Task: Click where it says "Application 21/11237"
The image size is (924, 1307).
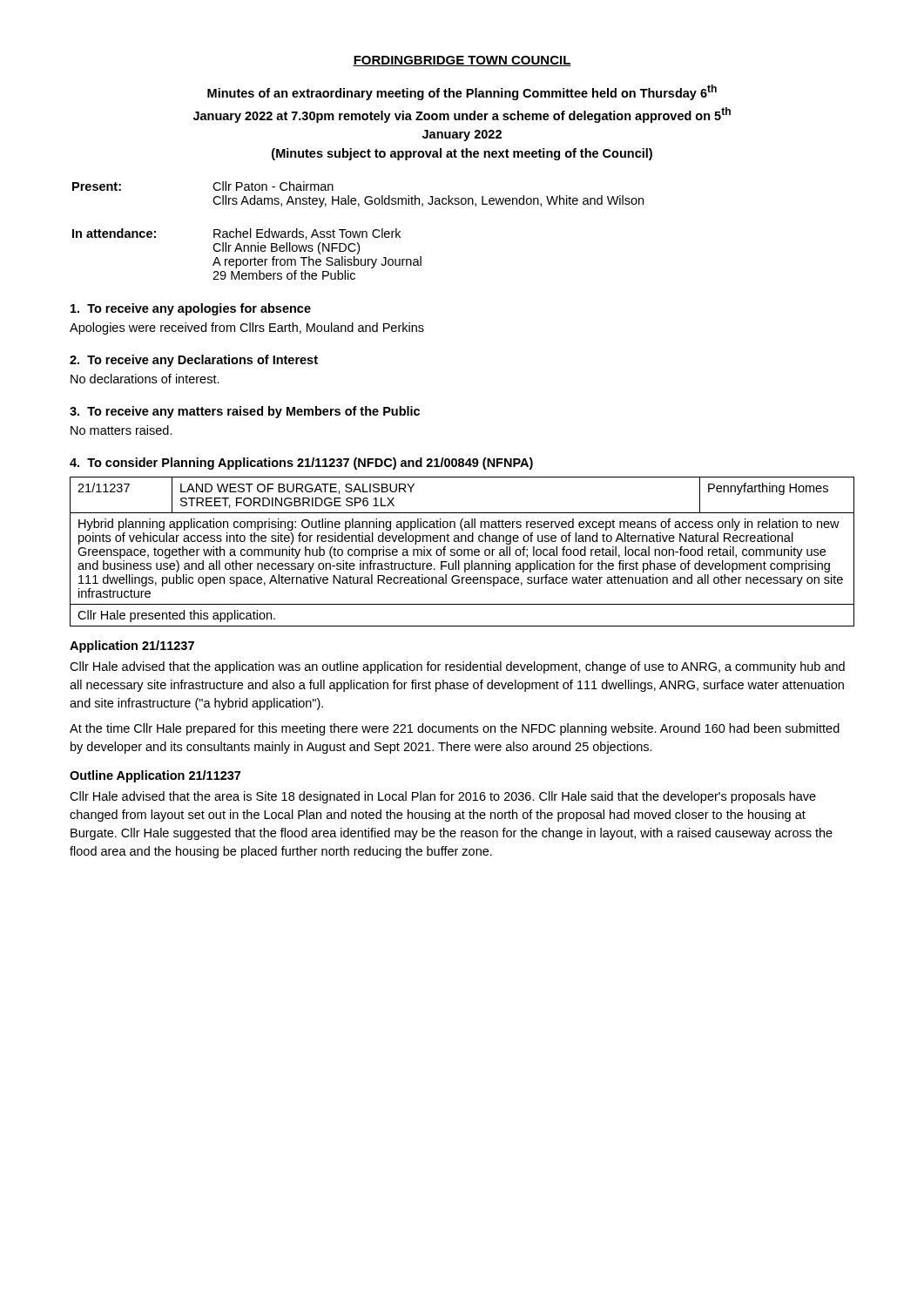Action: tap(132, 645)
